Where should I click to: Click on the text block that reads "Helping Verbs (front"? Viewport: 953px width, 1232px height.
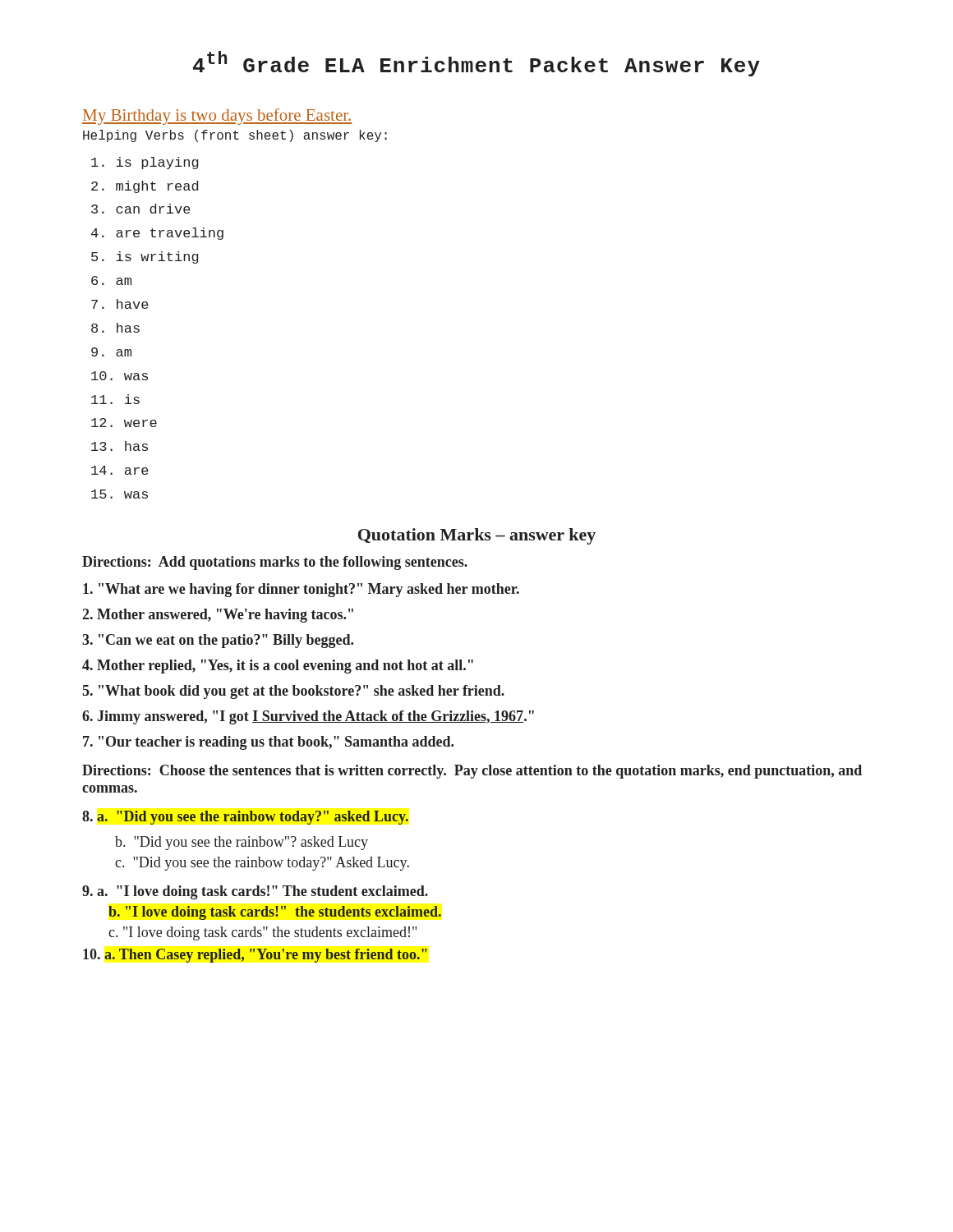click(x=236, y=136)
